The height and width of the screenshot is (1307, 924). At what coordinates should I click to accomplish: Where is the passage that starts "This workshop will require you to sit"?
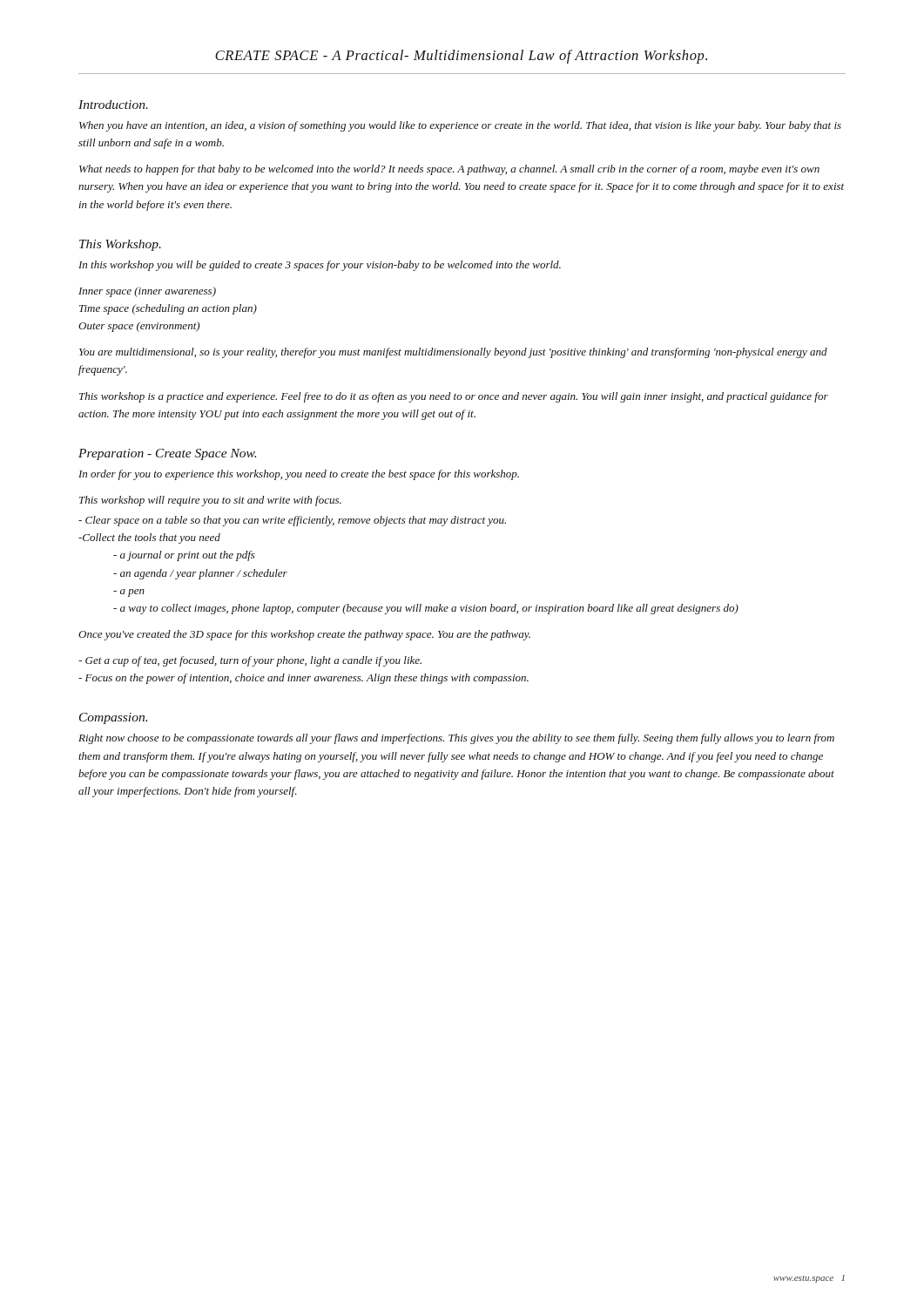point(210,500)
